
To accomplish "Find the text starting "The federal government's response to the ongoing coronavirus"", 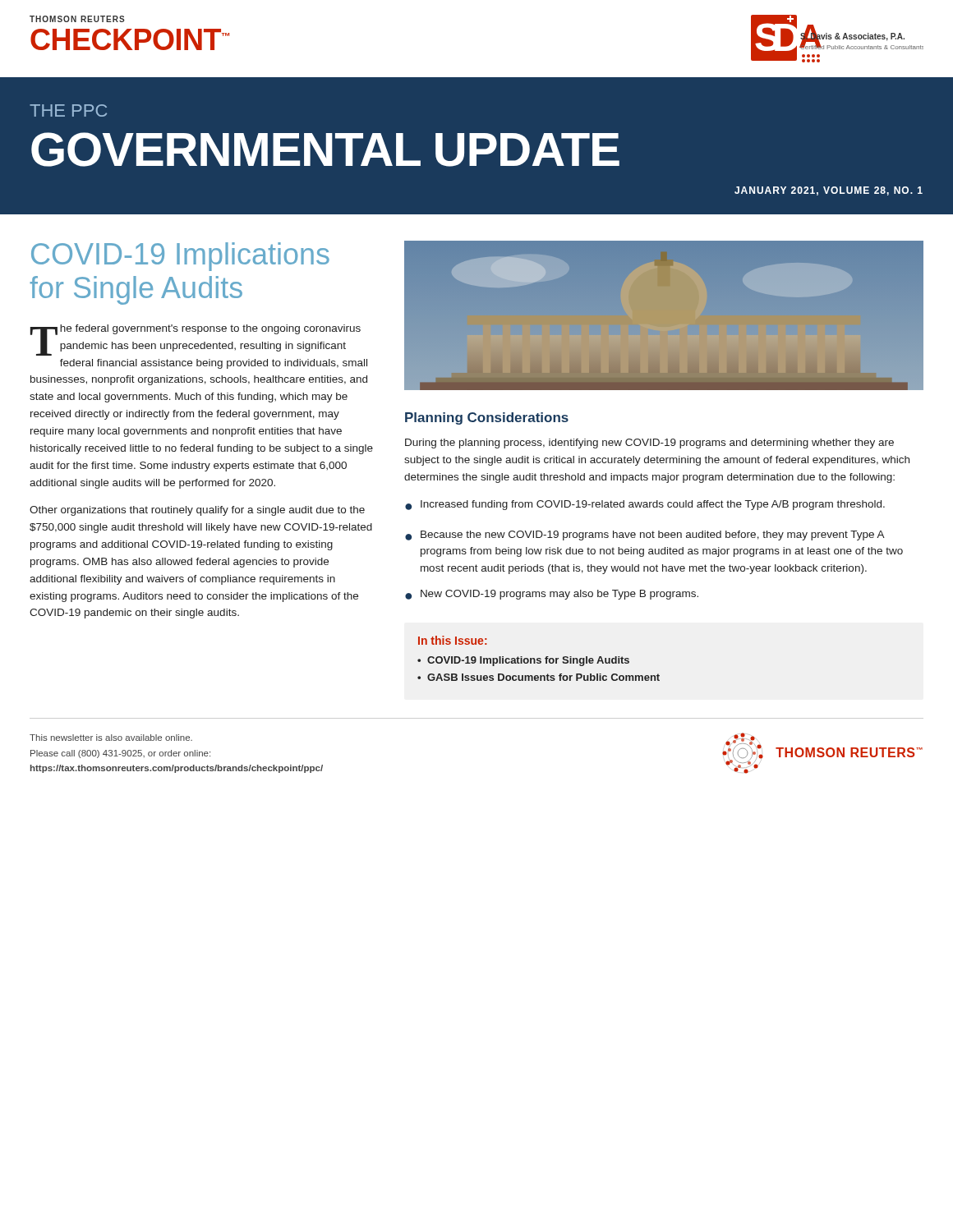I will click(201, 404).
